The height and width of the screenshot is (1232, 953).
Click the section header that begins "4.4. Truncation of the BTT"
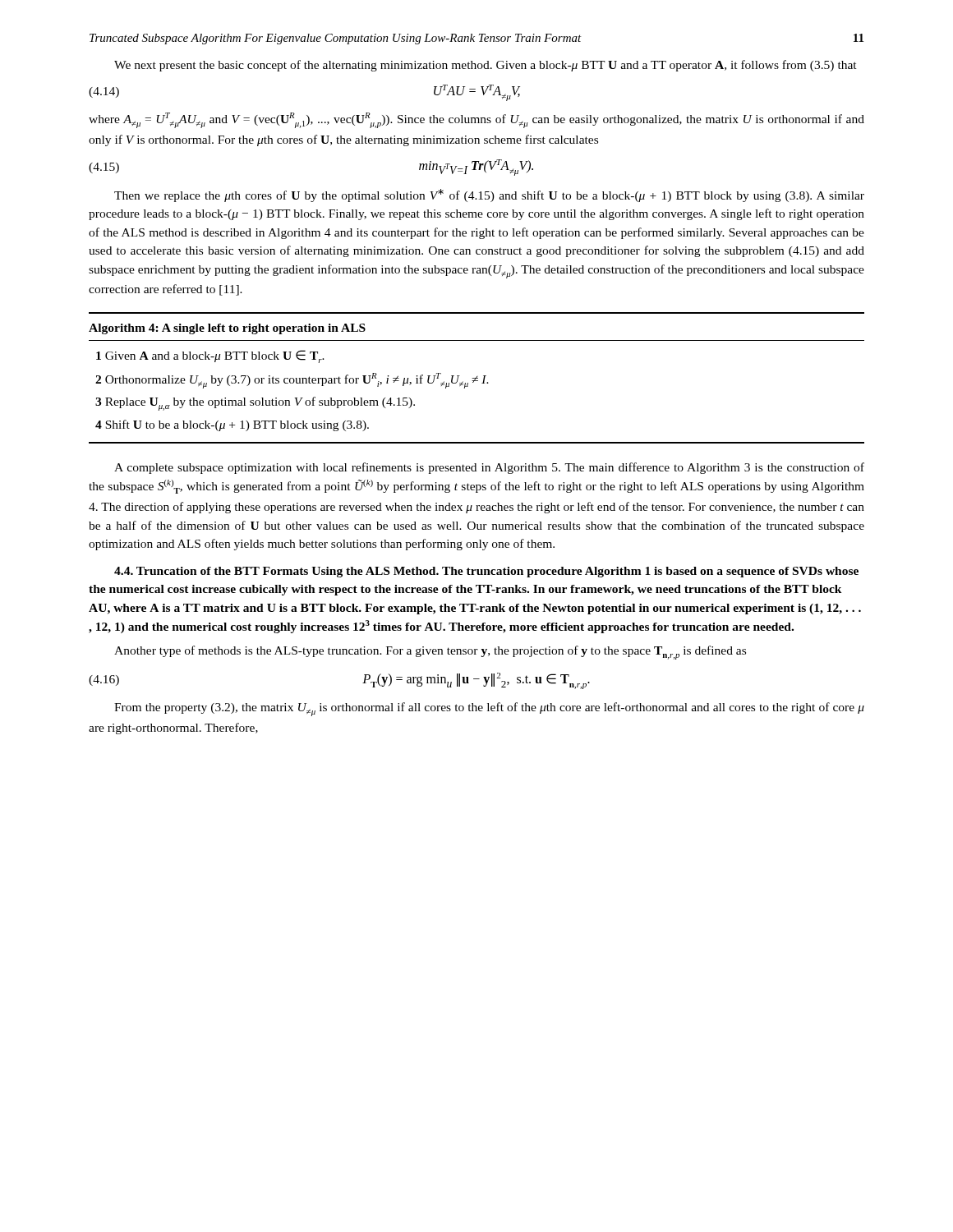[x=475, y=598]
